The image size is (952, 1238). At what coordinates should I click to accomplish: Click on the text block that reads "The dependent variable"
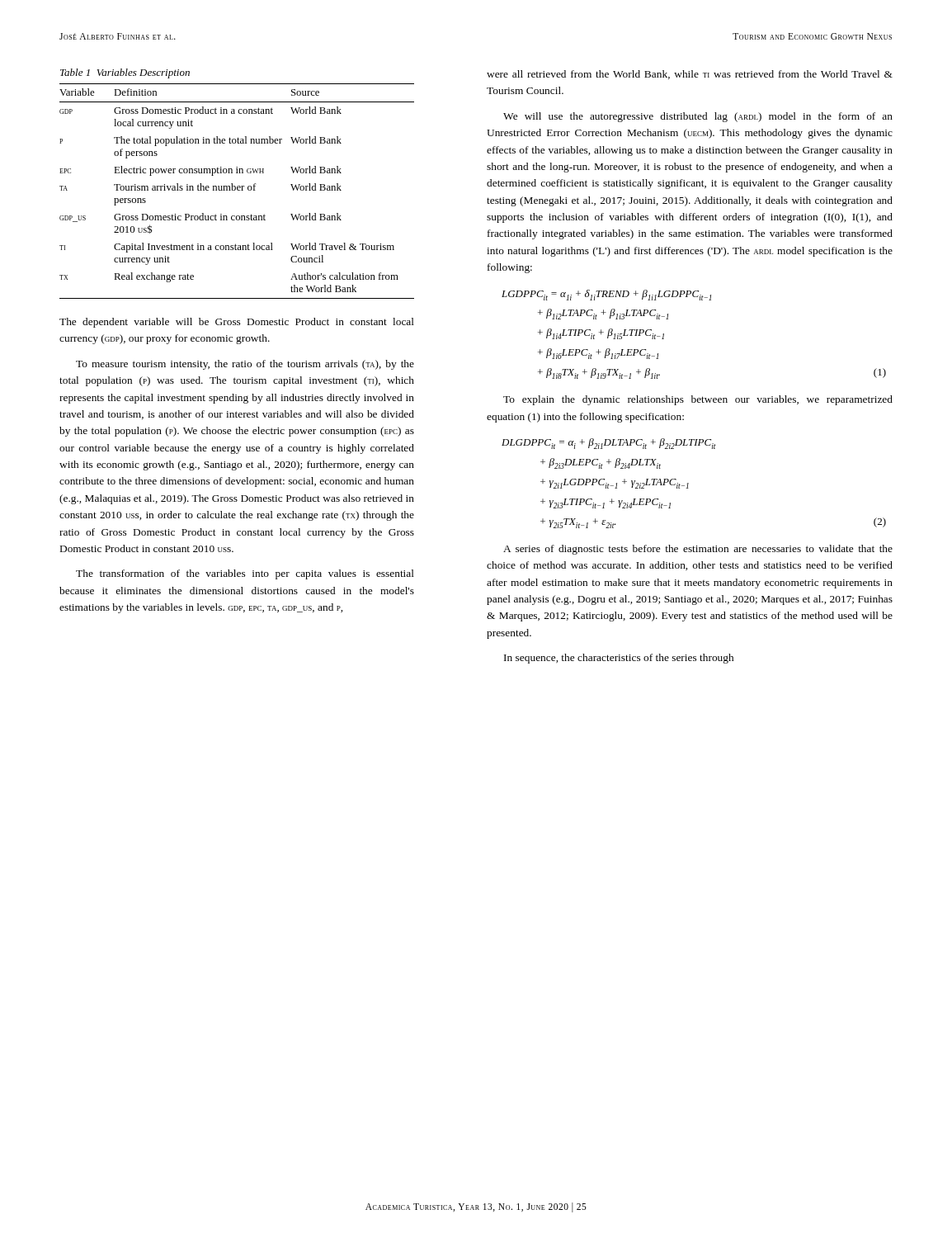(x=237, y=330)
